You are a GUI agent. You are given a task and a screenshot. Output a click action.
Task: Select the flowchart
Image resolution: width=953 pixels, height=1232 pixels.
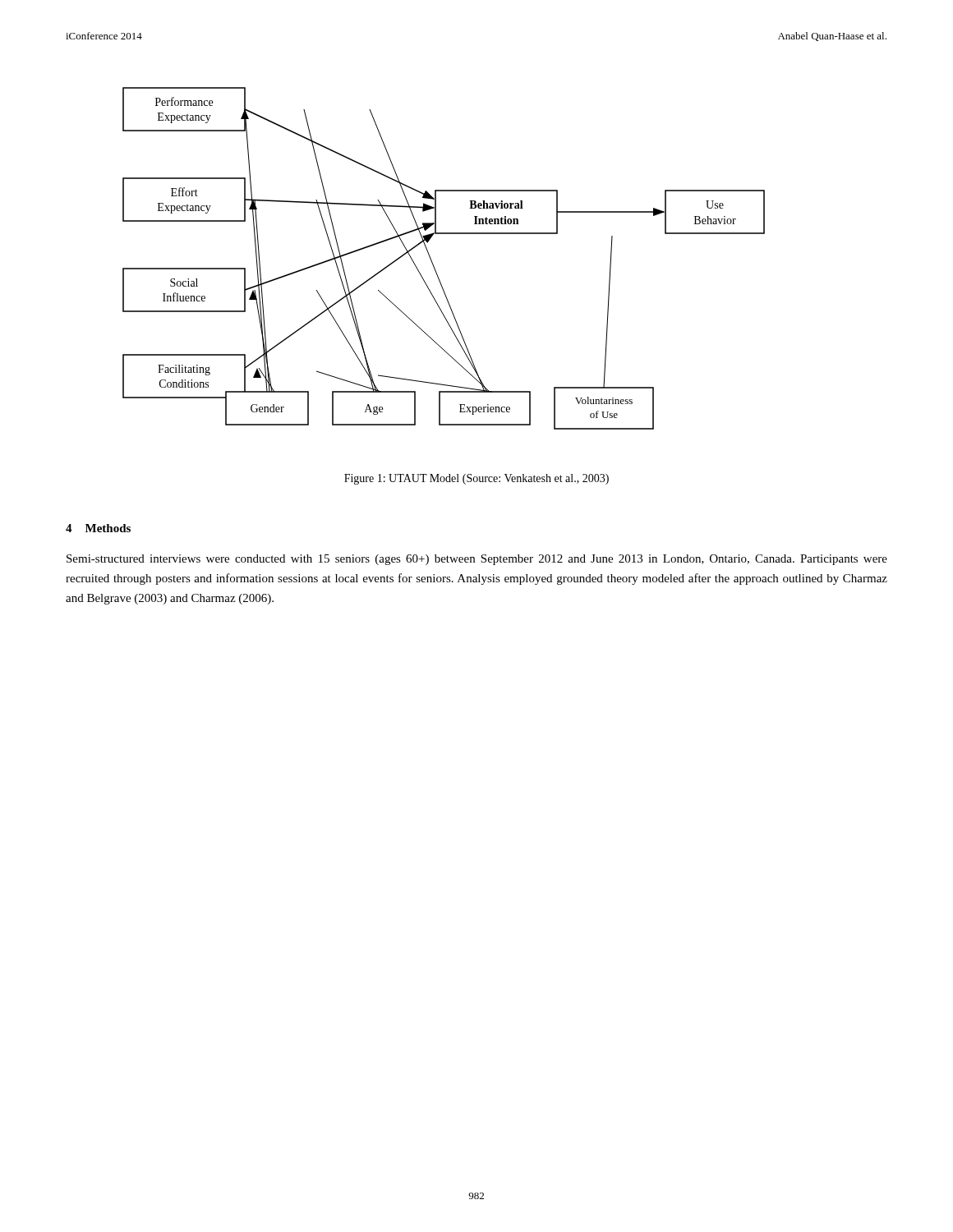point(476,260)
